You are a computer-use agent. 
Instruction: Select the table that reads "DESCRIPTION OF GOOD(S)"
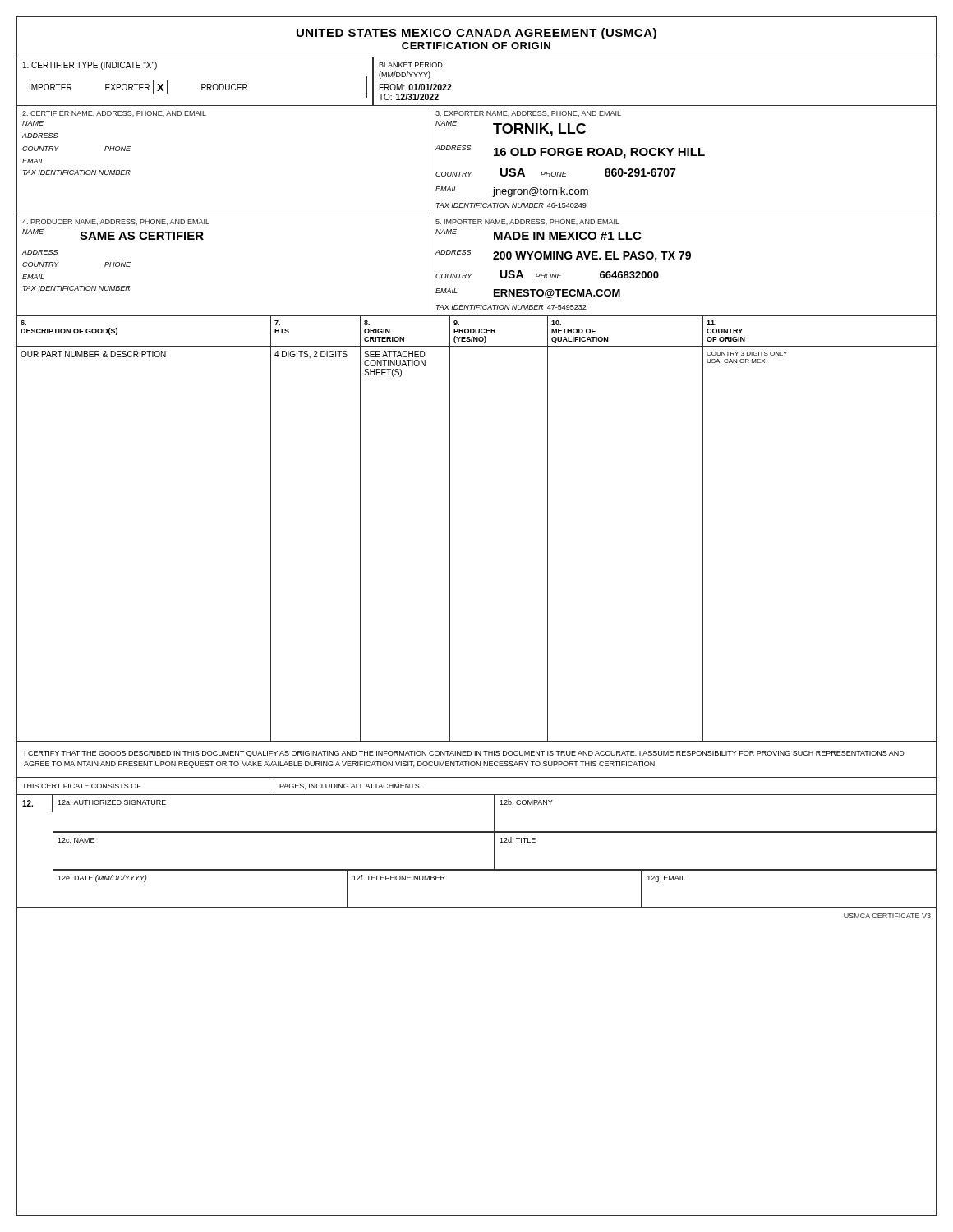476,331
